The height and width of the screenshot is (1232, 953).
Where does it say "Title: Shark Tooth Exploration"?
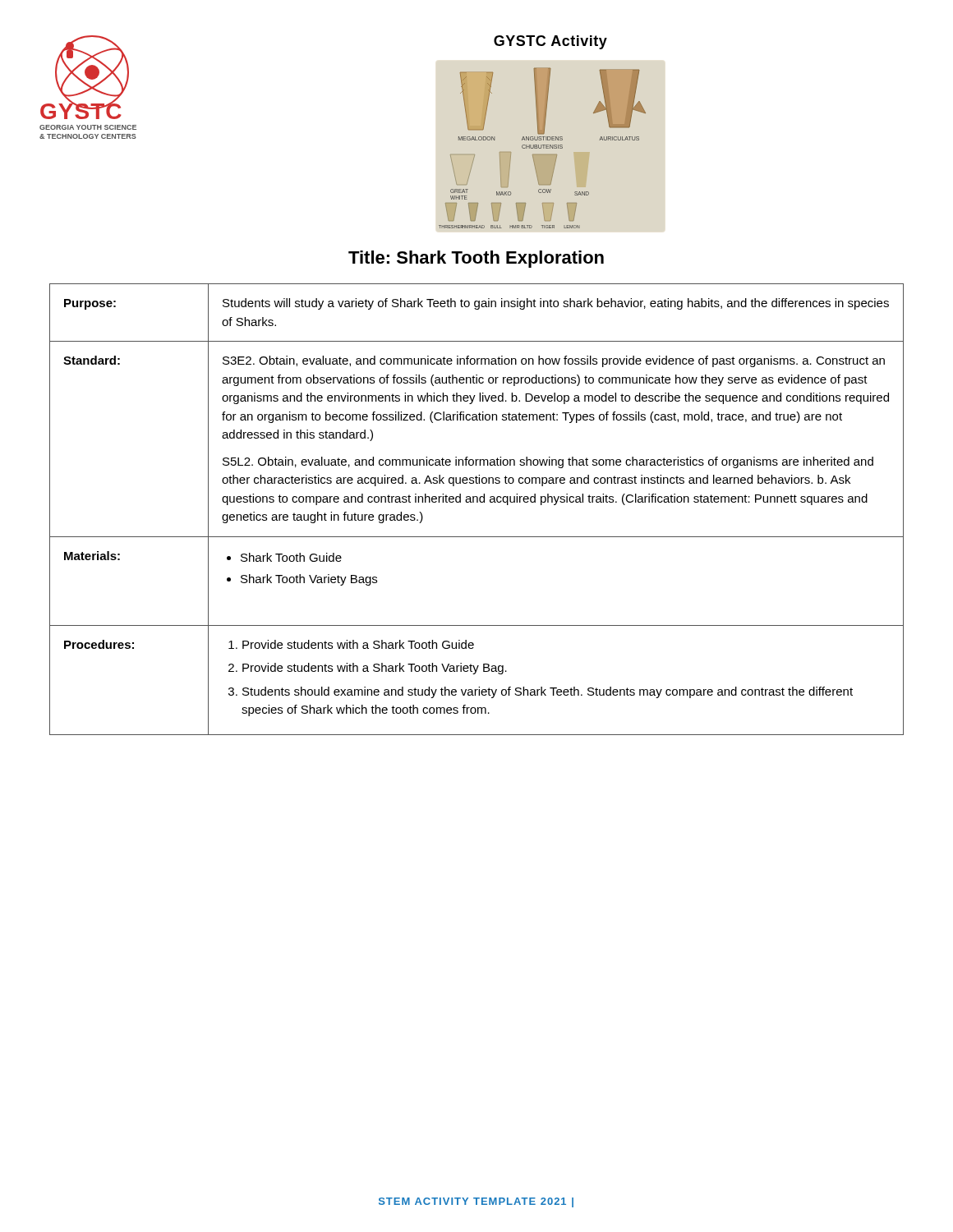click(476, 257)
